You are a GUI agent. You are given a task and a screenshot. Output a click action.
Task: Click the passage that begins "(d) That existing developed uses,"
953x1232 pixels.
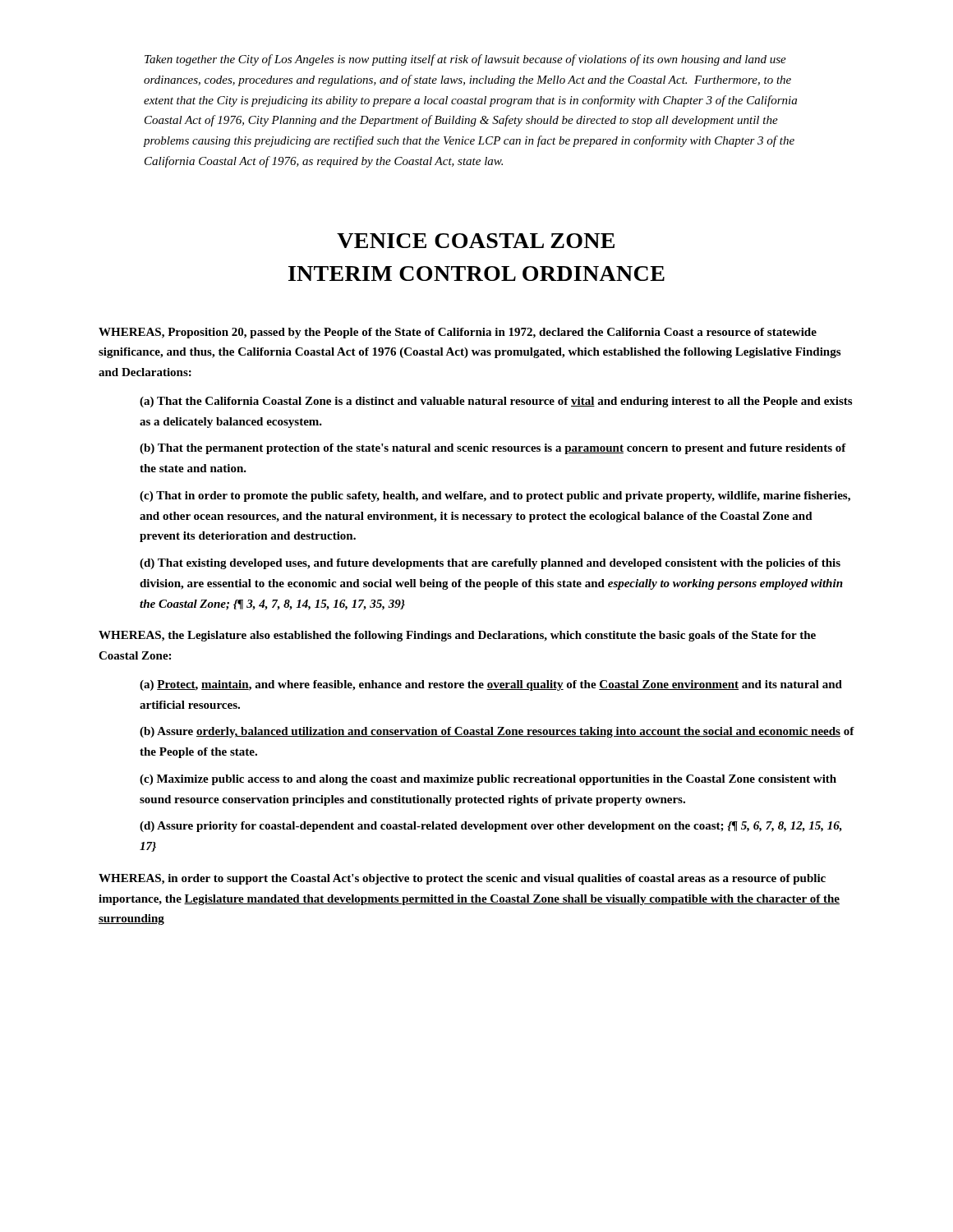point(497,583)
